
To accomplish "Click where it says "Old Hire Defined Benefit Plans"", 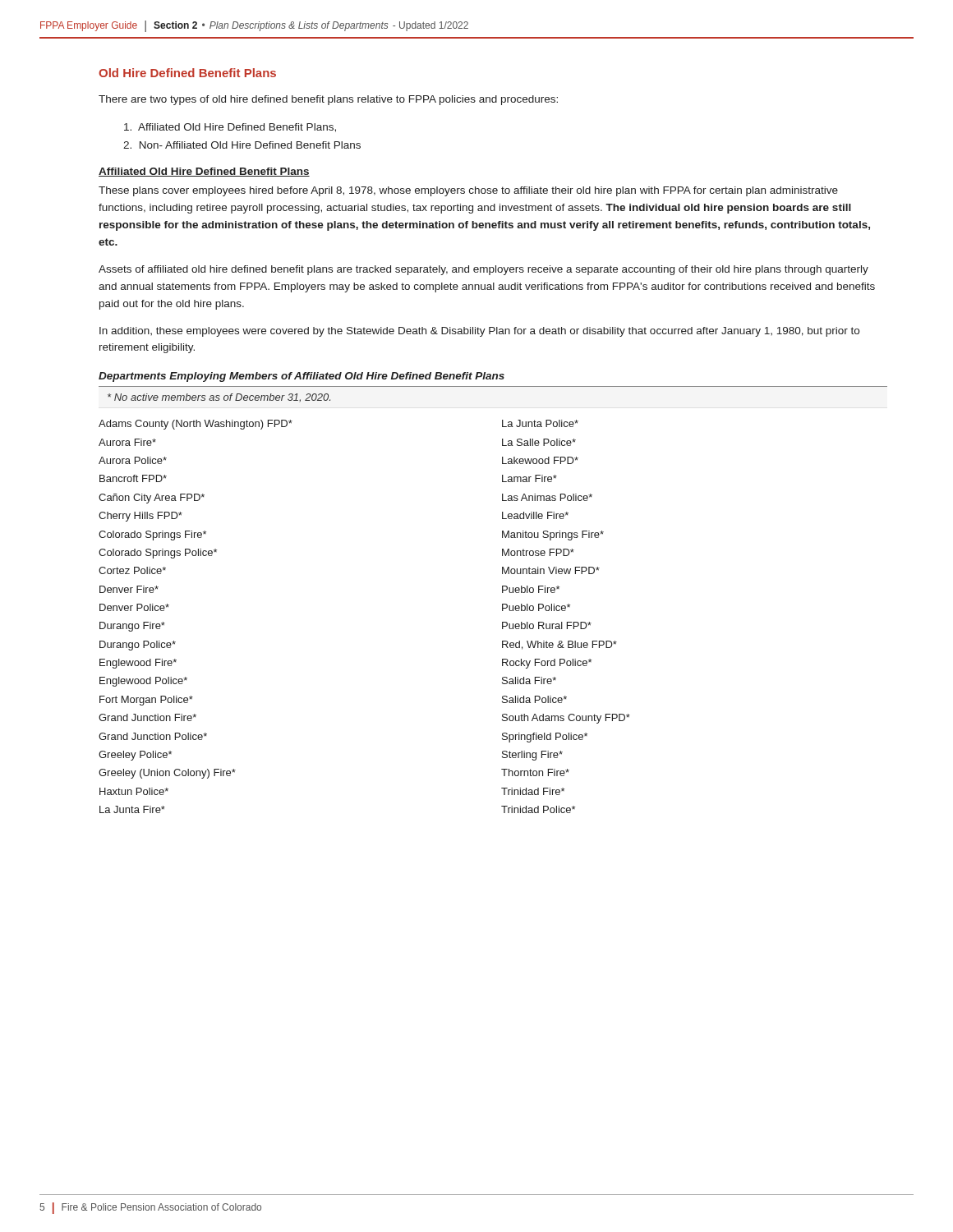I will coord(188,73).
